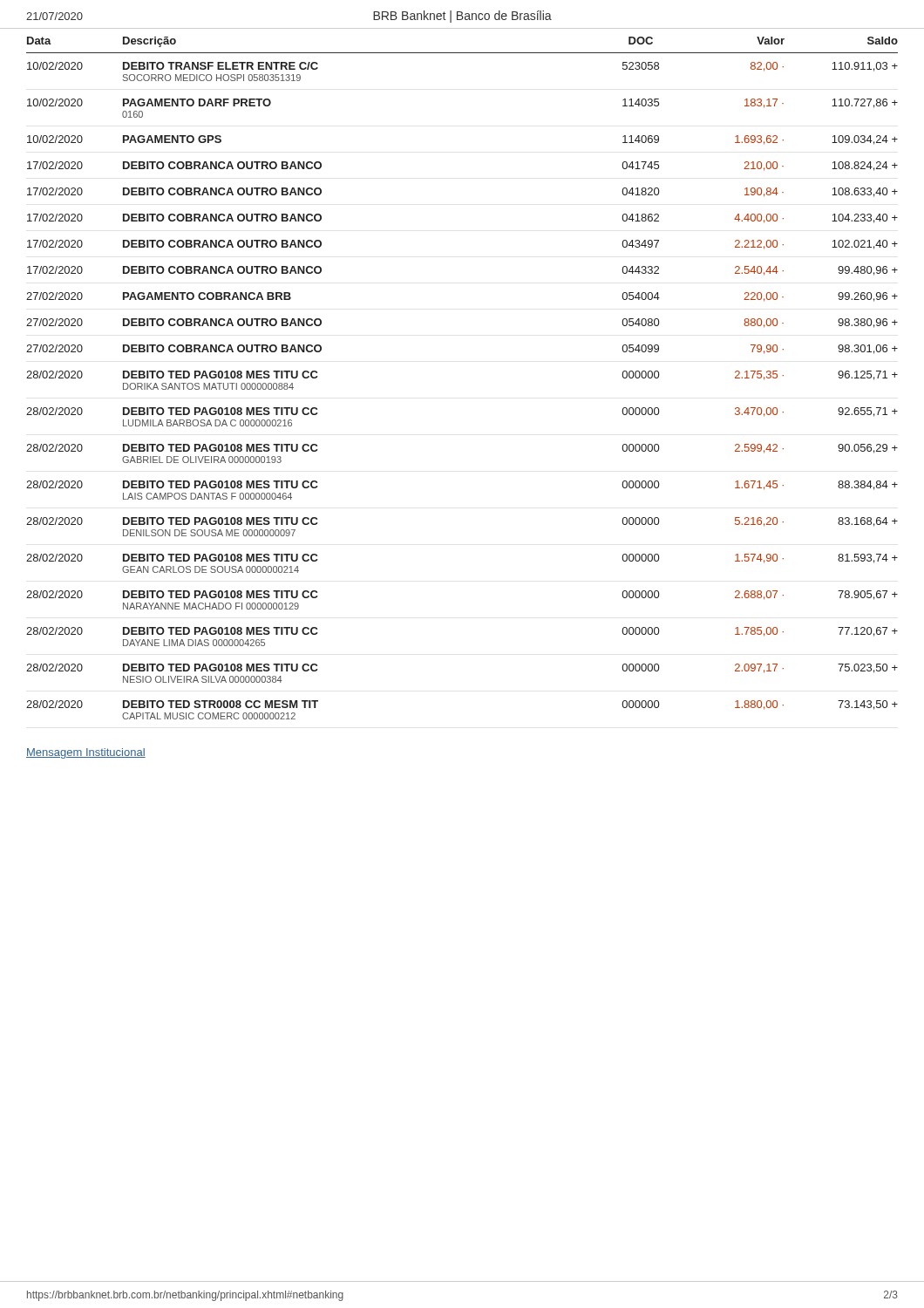Find the text that reads "Mensagem Institucional"

point(86,752)
